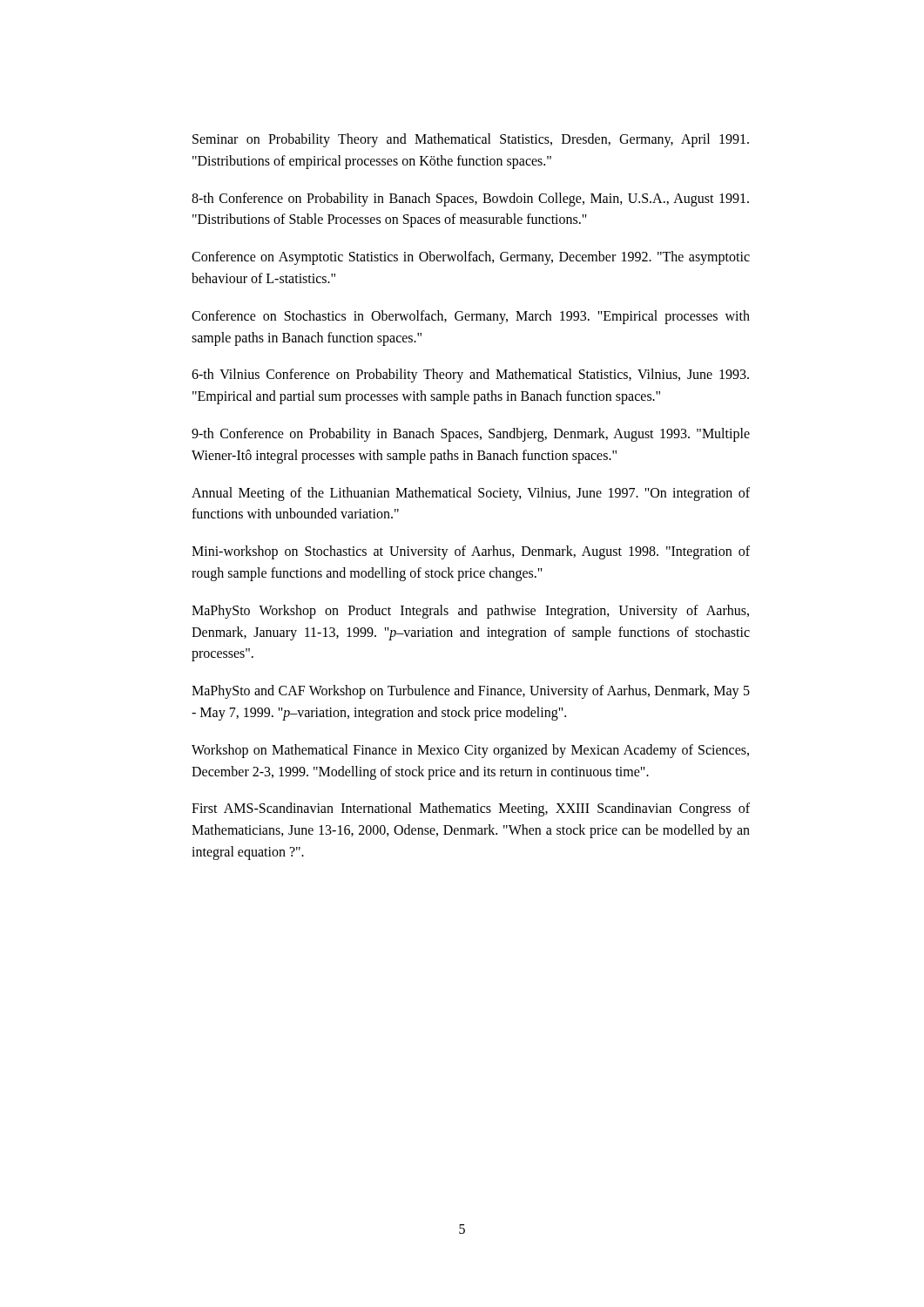Locate the list item that says "Conference on Asymptotic Statistics in Oberwolfach, Germany, December"
Screen dimensions: 1307x924
click(x=471, y=268)
